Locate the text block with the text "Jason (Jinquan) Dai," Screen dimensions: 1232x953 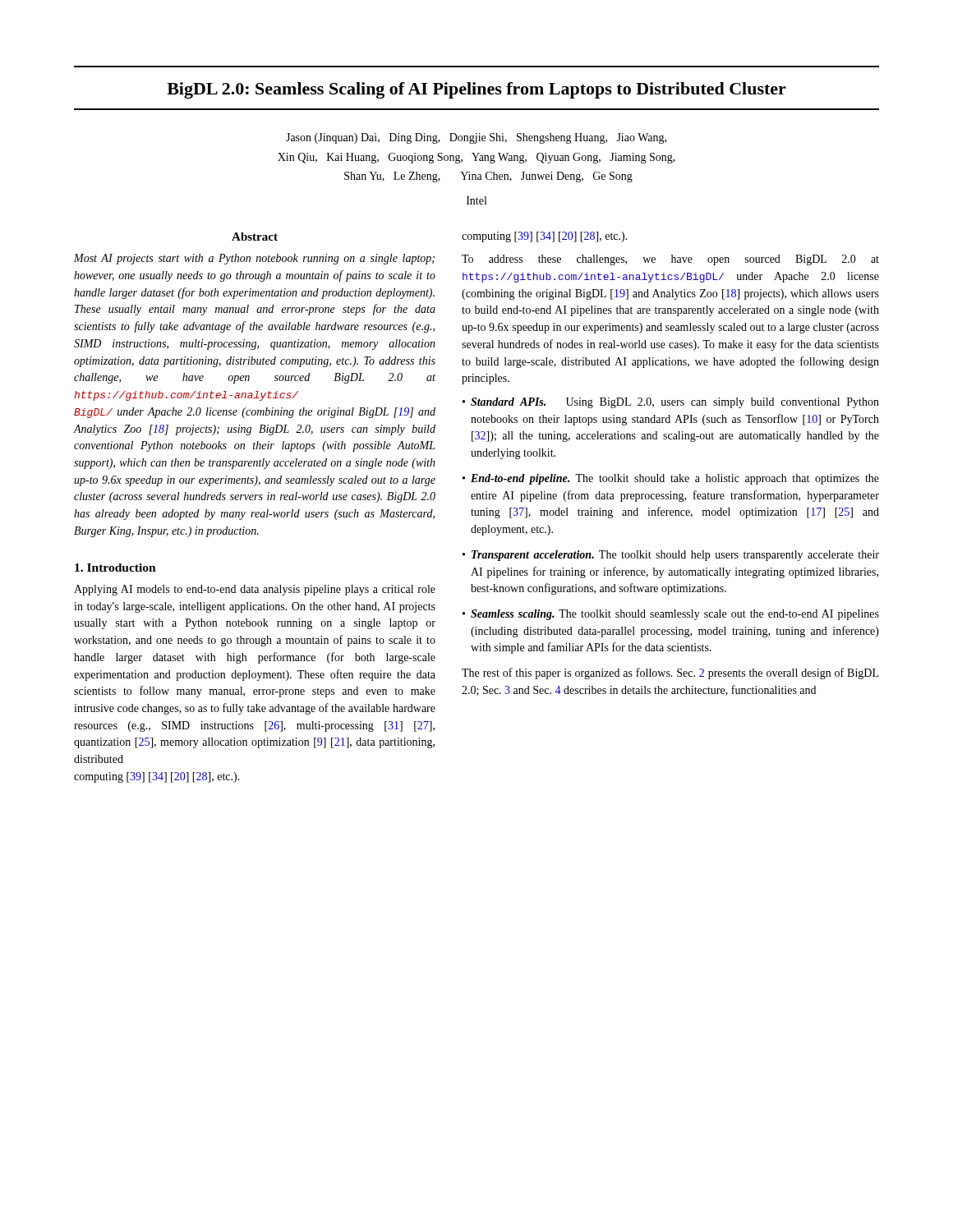point(476,157)
